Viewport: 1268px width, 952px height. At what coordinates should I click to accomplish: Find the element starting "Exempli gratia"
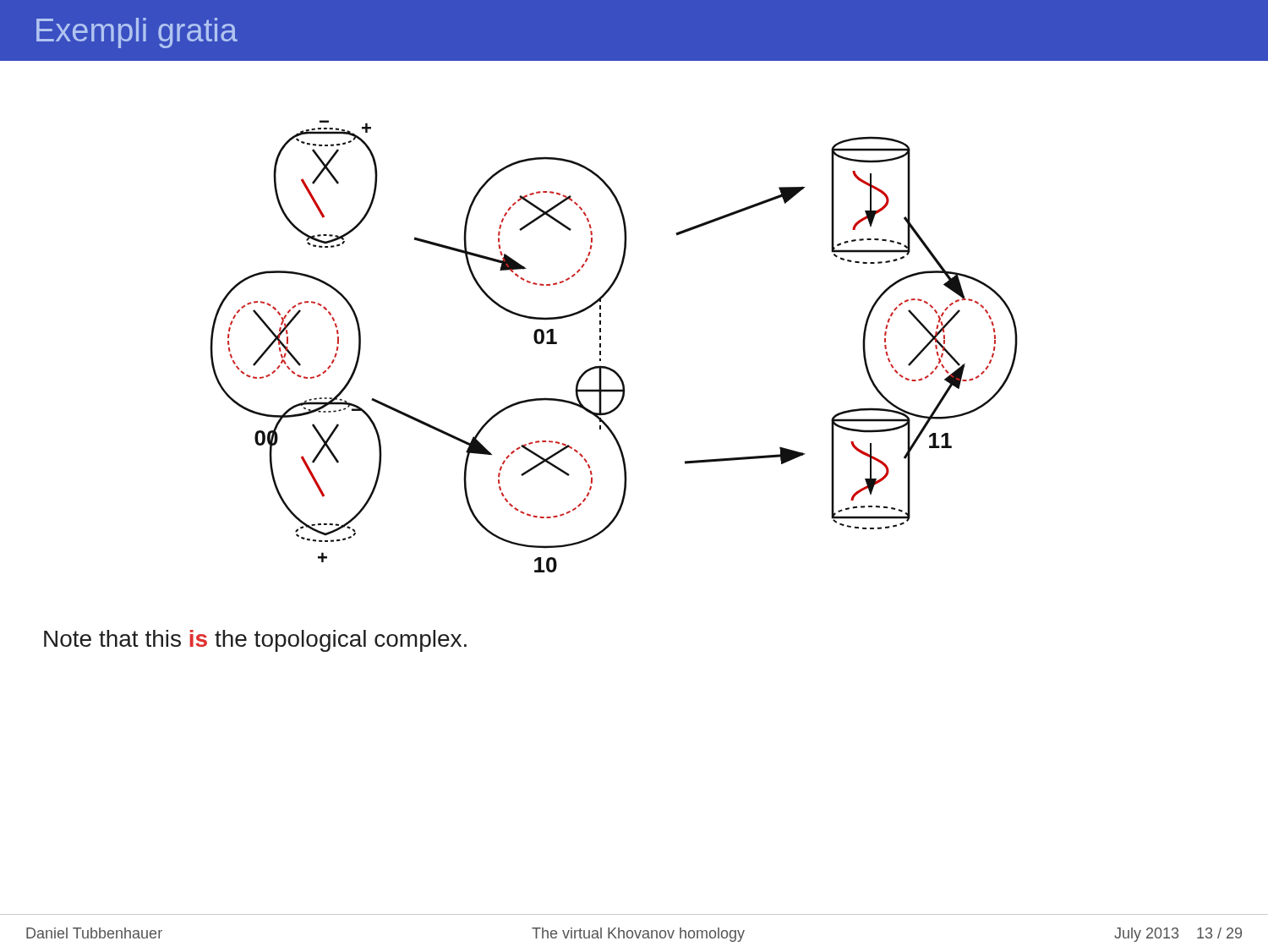pyautogui.click(x=136, y=30)
